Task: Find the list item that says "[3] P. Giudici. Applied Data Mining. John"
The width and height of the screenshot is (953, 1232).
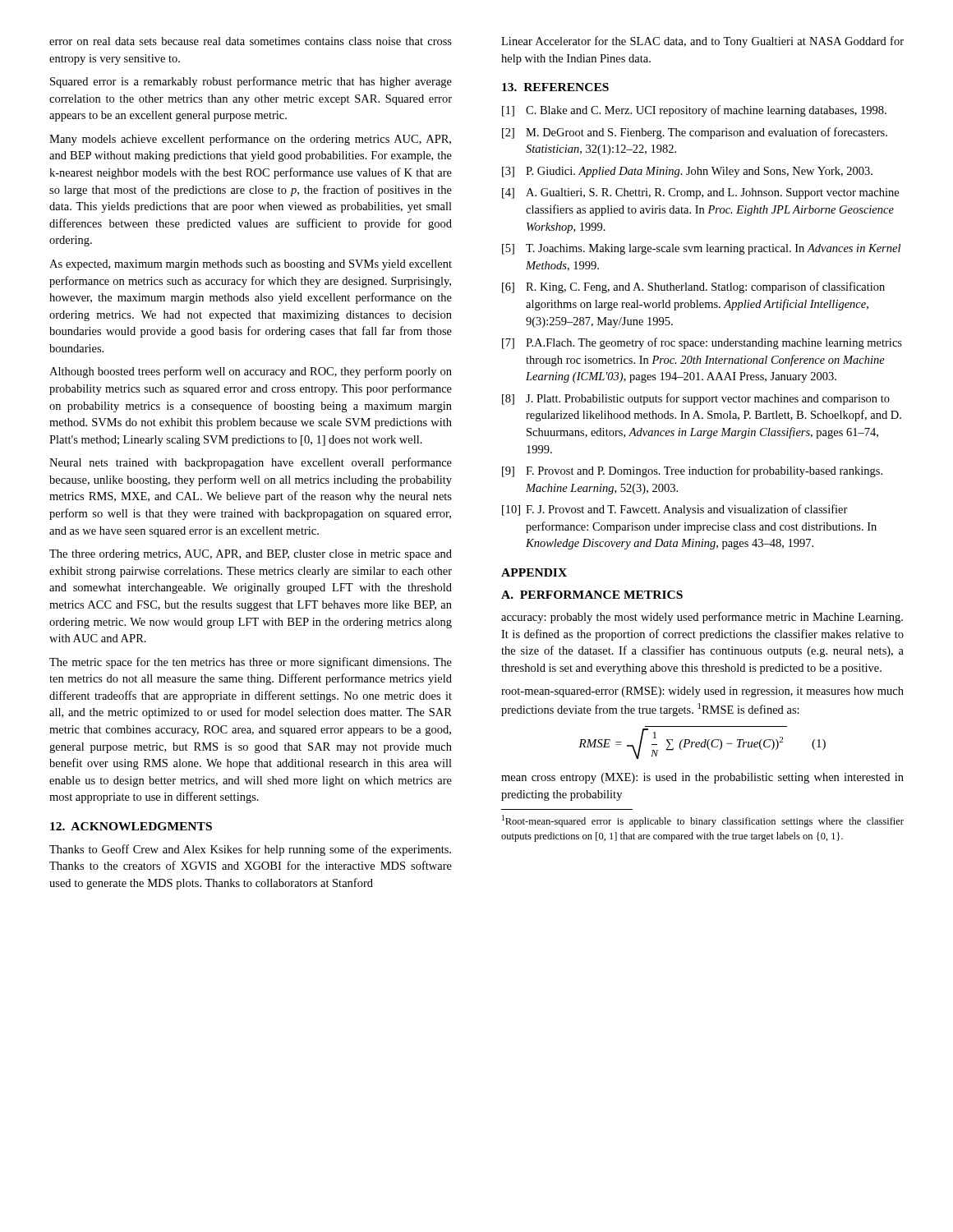Action: click(x=687, y=171)
